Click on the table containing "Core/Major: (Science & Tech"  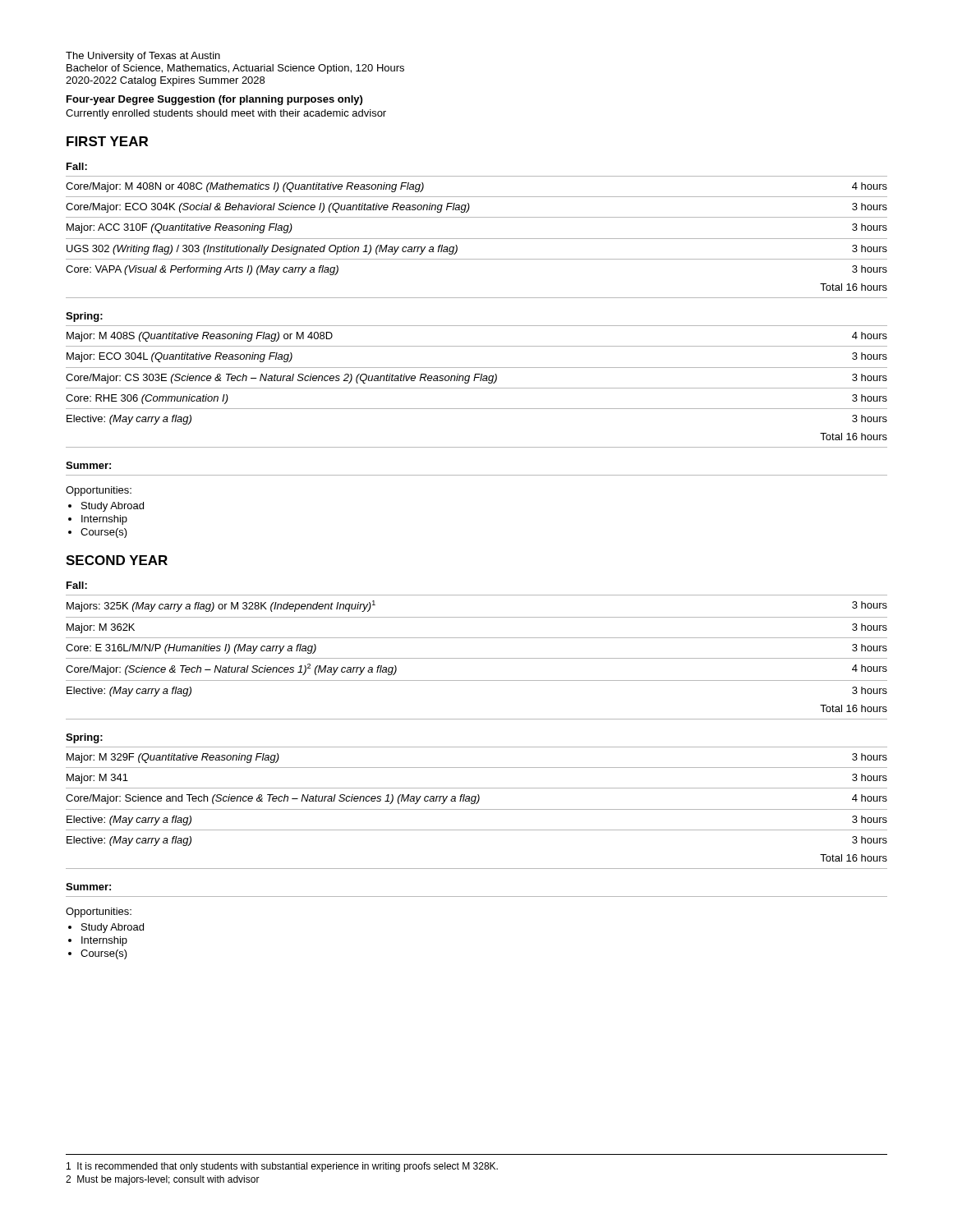pyautogui.click(x=476, y=657)
